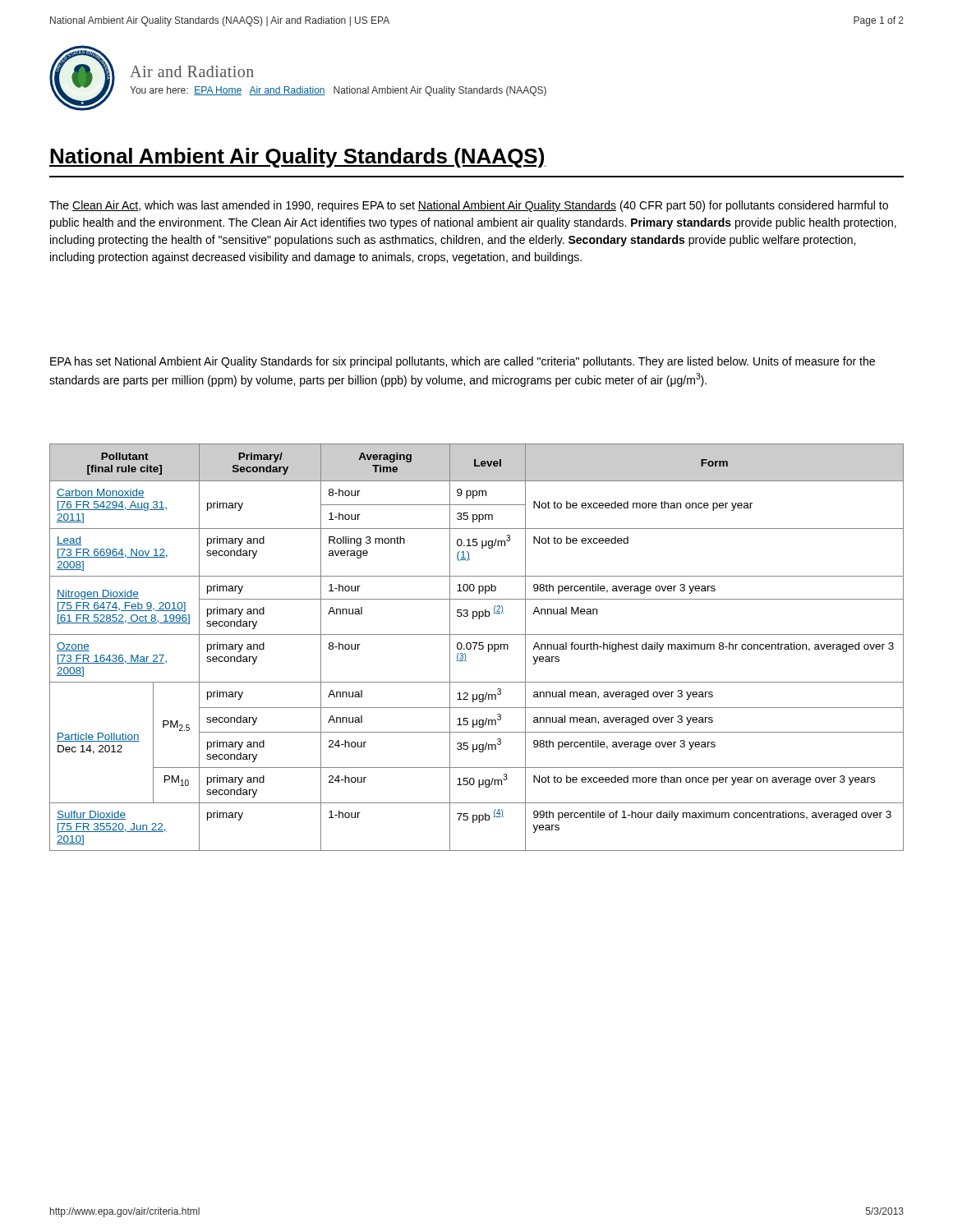Point to the text block starting "The Clean Air Act, which was last"
The image size is (953, 1232).
[473, 231]
